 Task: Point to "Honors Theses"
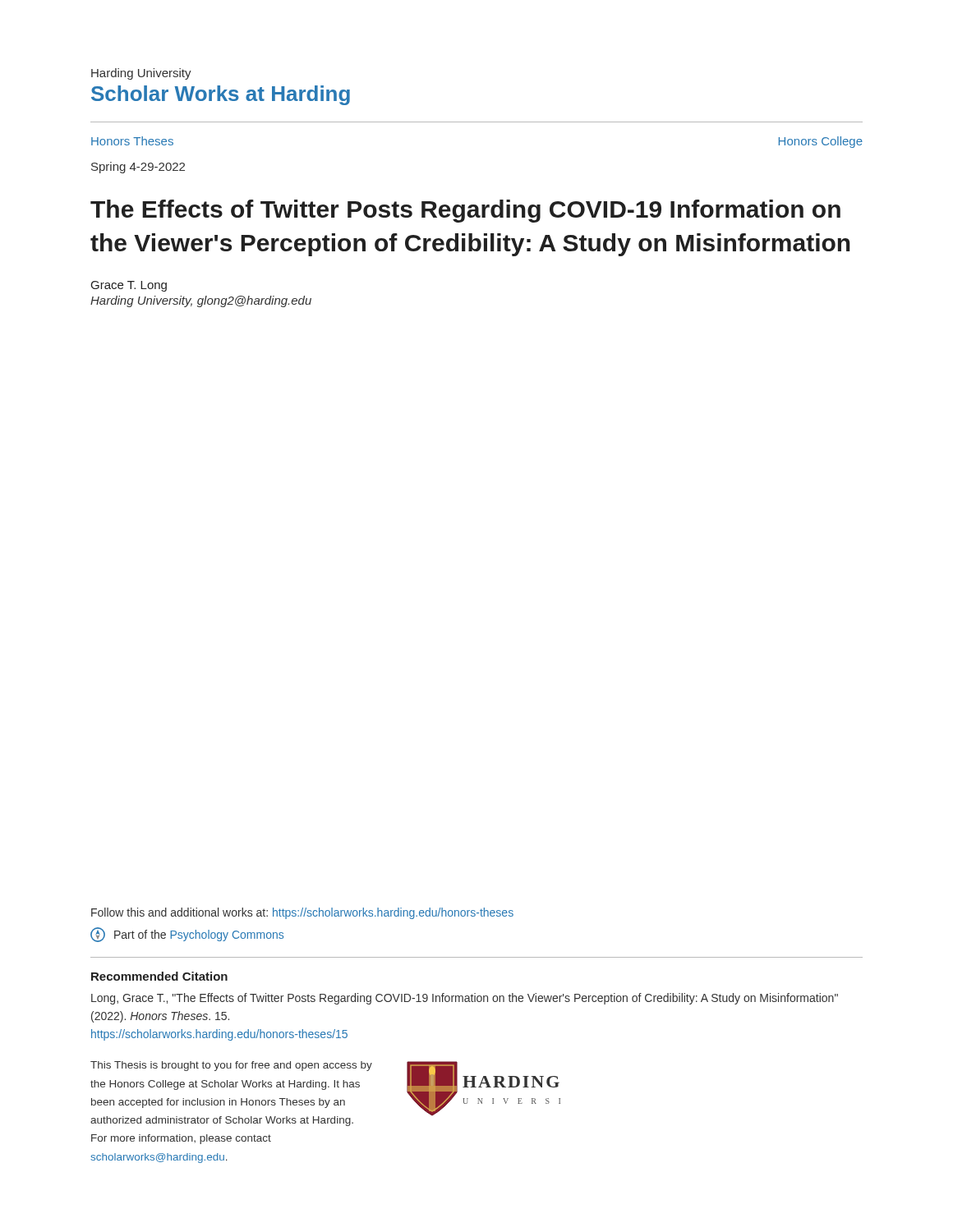(132, 141)
